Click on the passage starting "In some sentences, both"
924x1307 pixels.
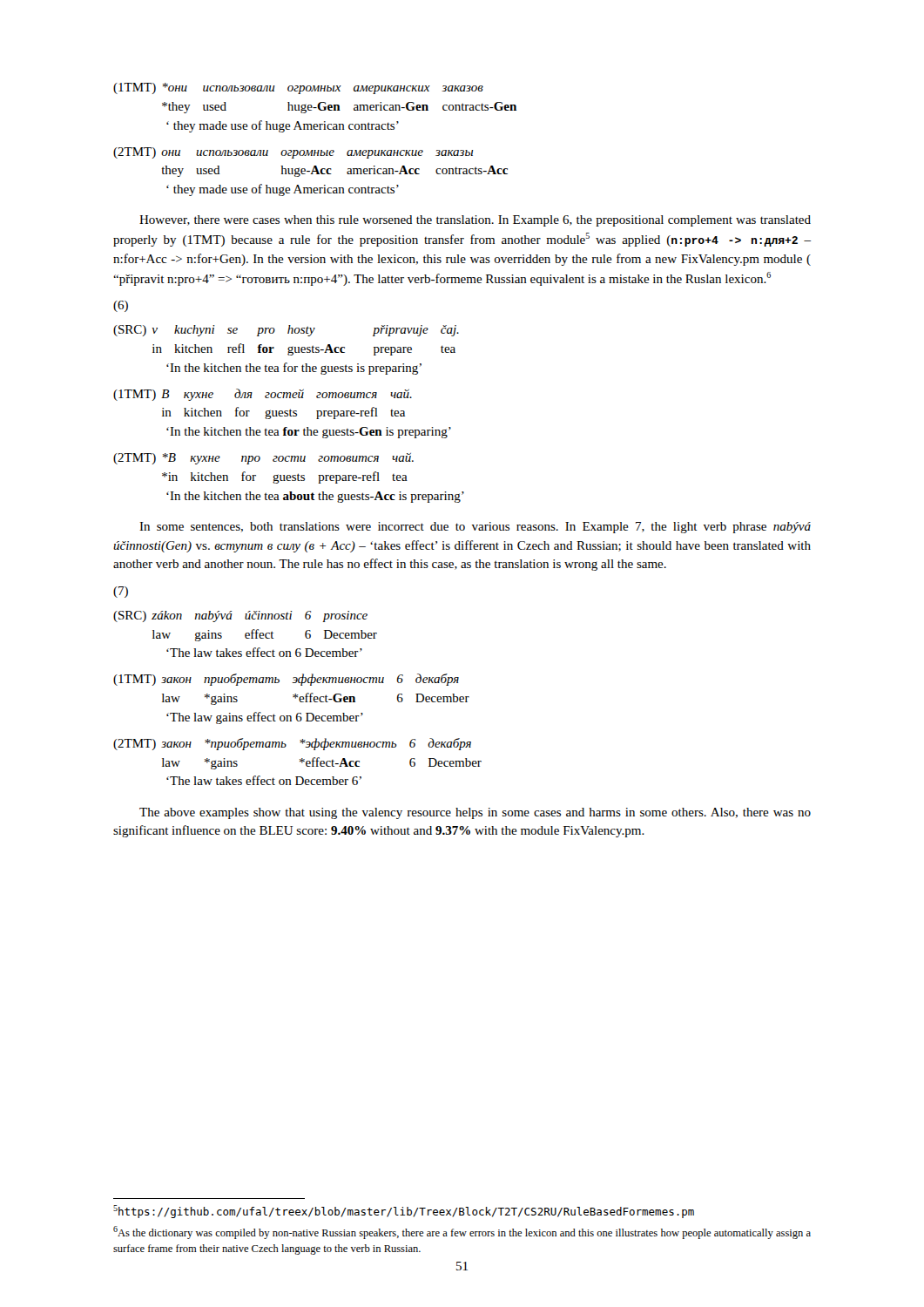tap(462, 546)
